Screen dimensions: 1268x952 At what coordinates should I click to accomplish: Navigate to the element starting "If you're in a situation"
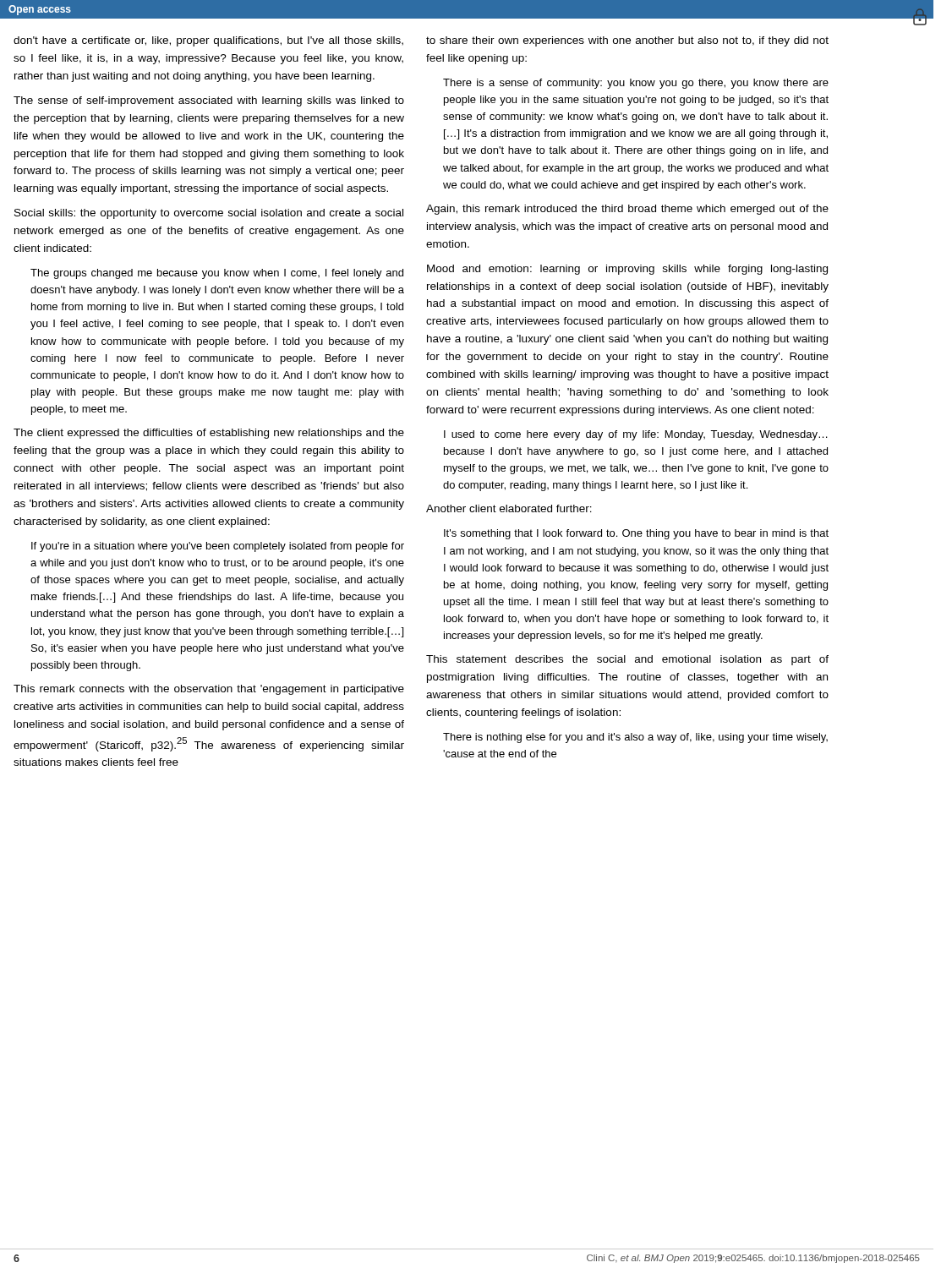pyautogui.click(x=217, y=606)
